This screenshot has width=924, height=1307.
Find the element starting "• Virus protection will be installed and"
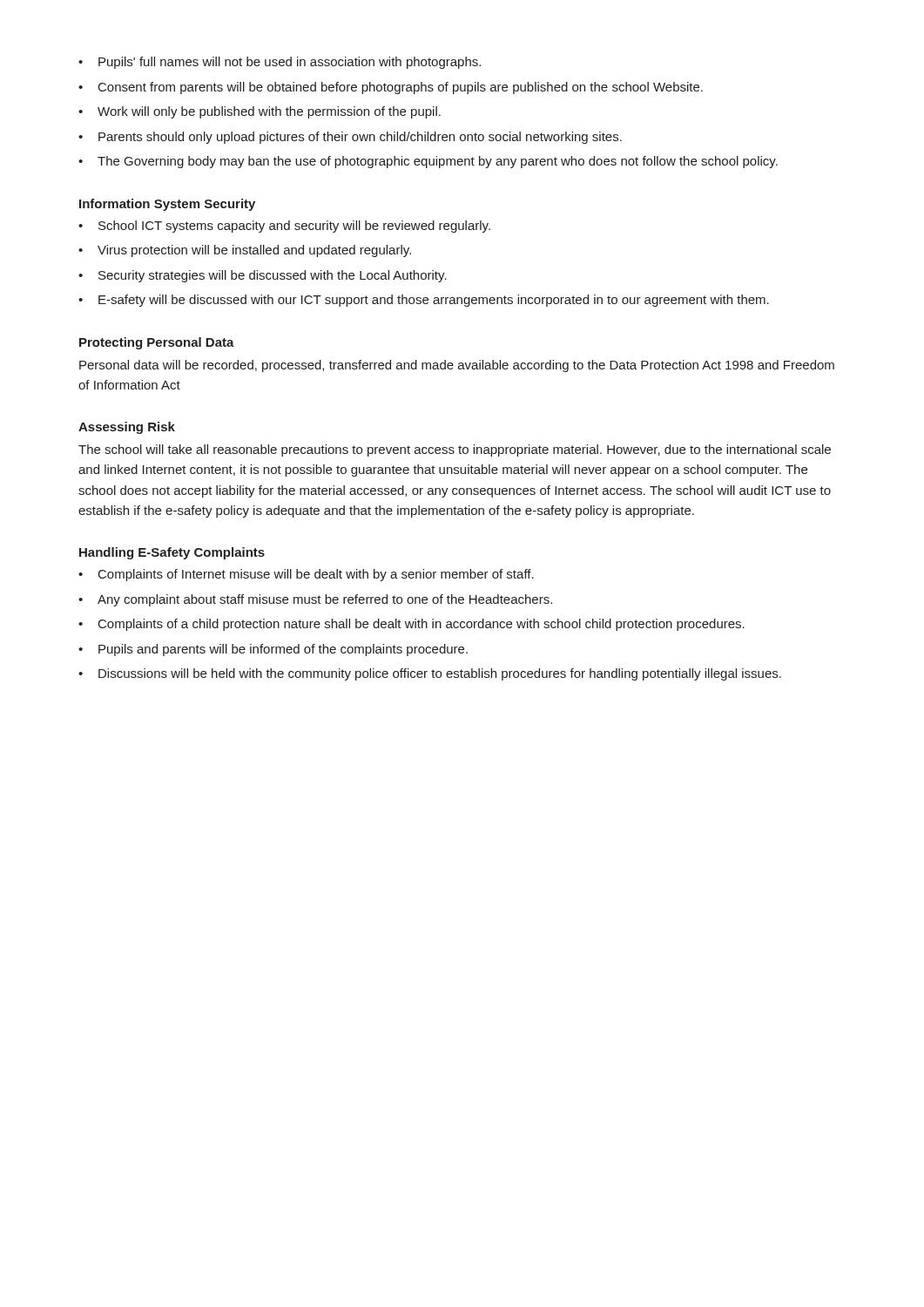[x=245, y=250]
